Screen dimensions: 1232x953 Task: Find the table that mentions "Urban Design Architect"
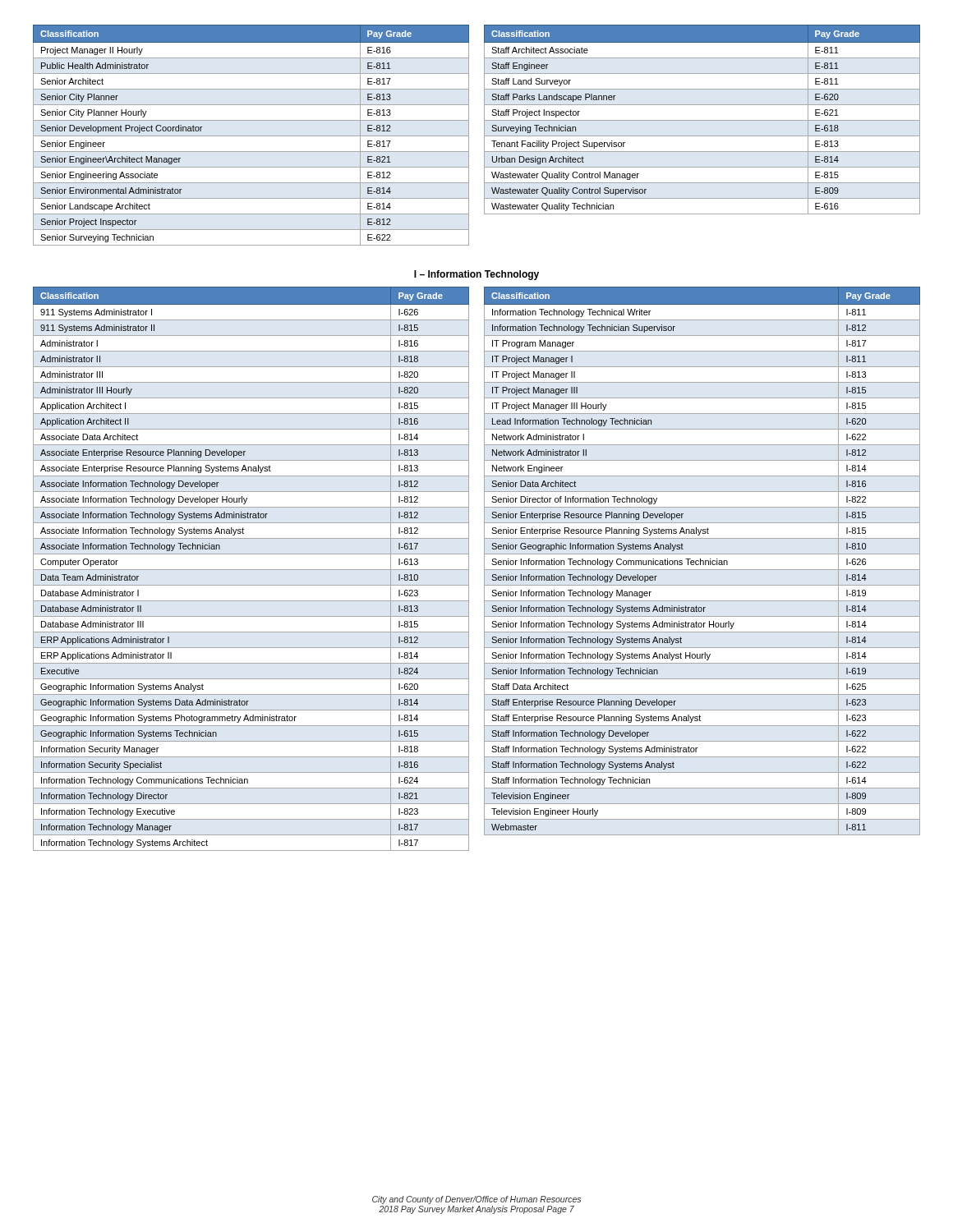point(702,135)
